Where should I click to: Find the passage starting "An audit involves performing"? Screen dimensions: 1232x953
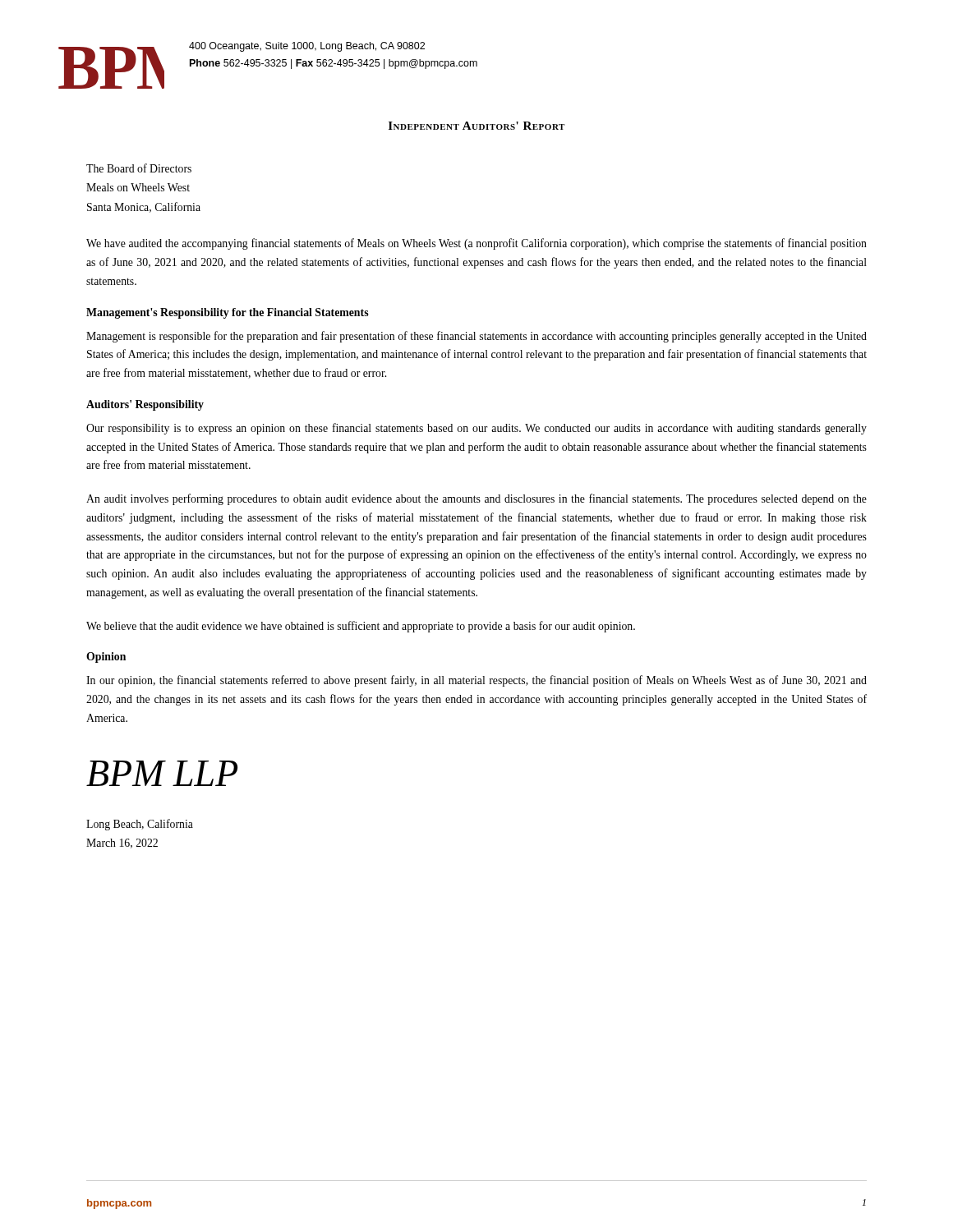pos(476,546)
